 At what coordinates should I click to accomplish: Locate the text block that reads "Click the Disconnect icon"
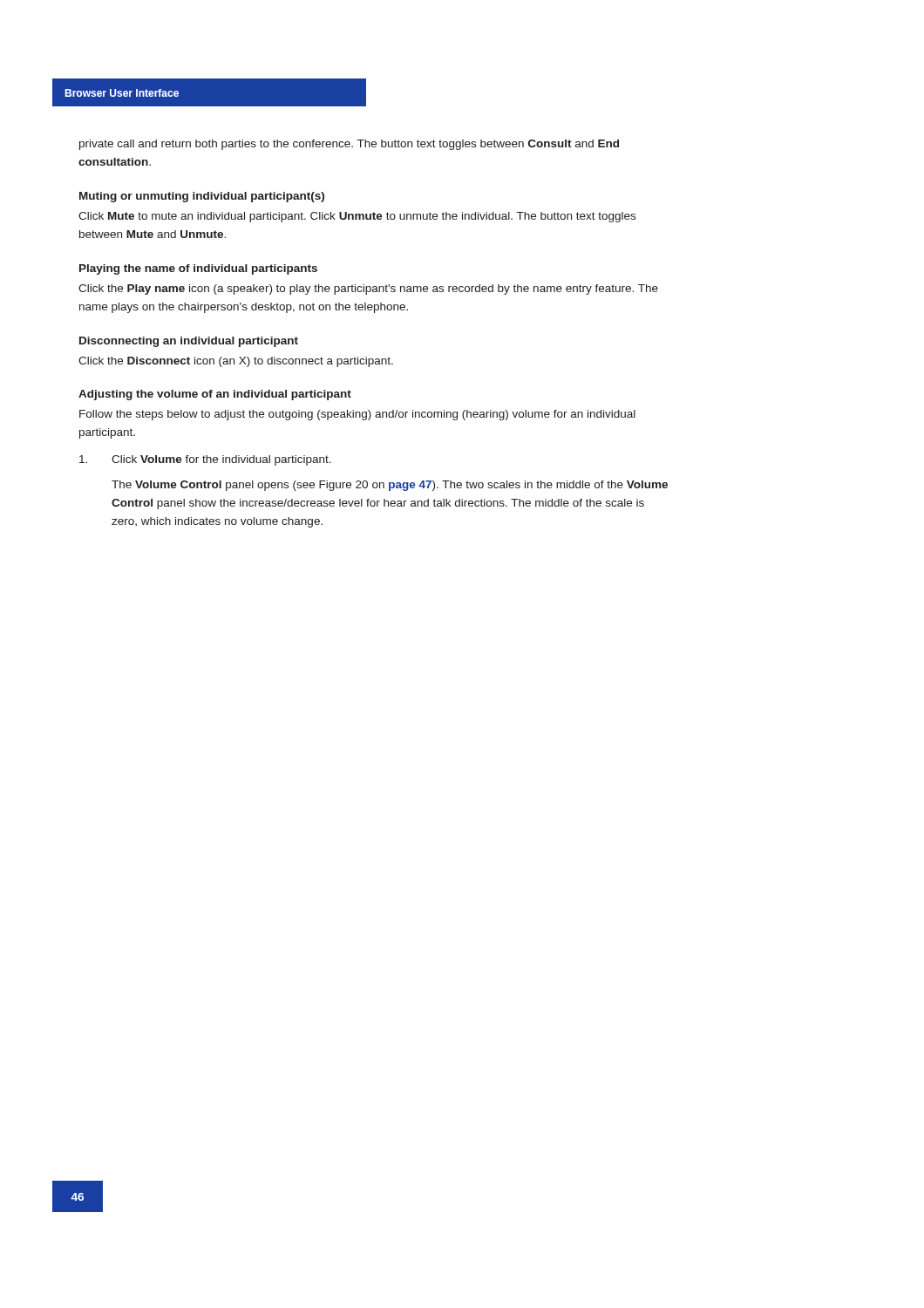pyautogui.click(x=236, y=360)
